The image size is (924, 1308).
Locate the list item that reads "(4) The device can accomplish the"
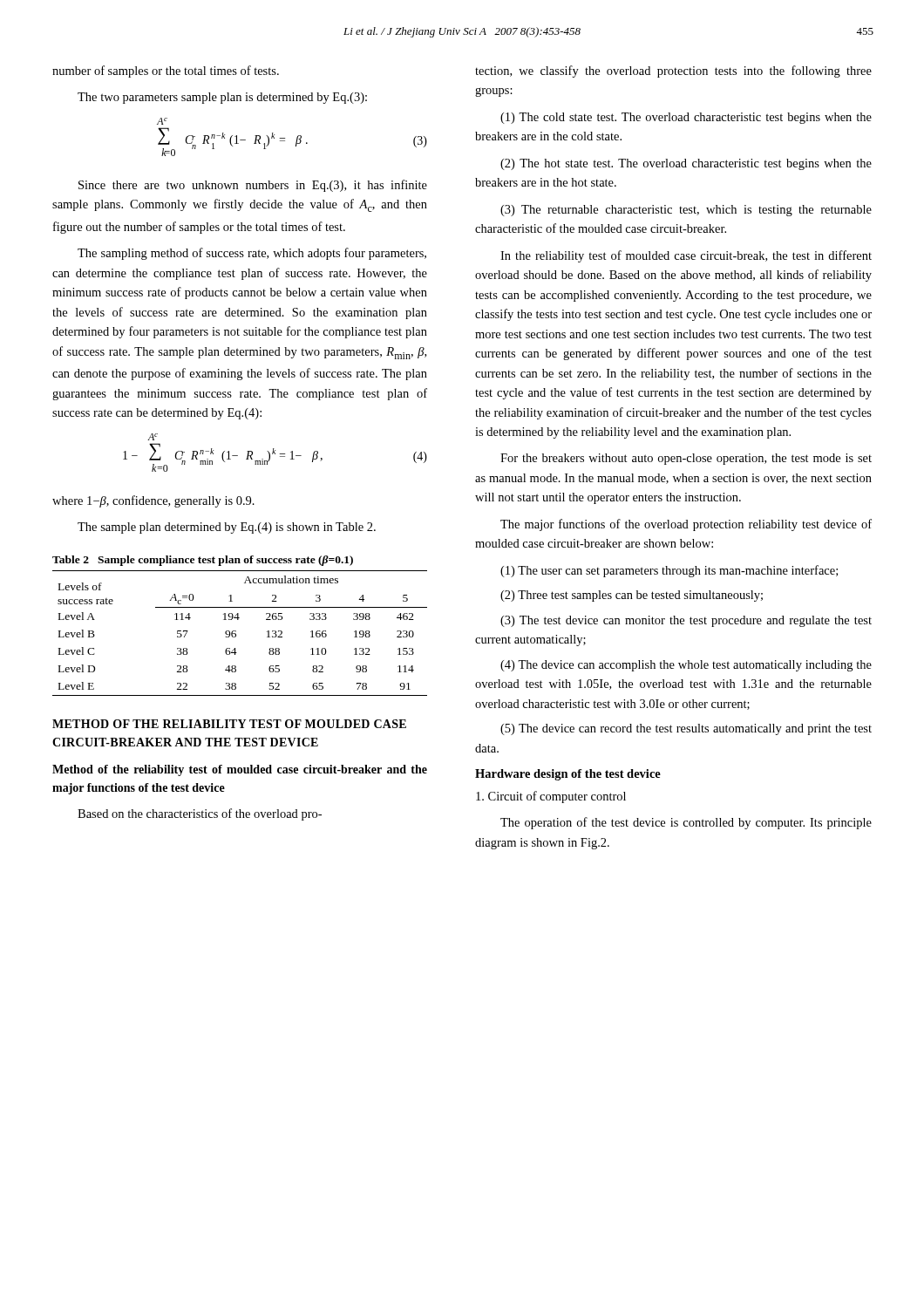[x=673, y=684]
